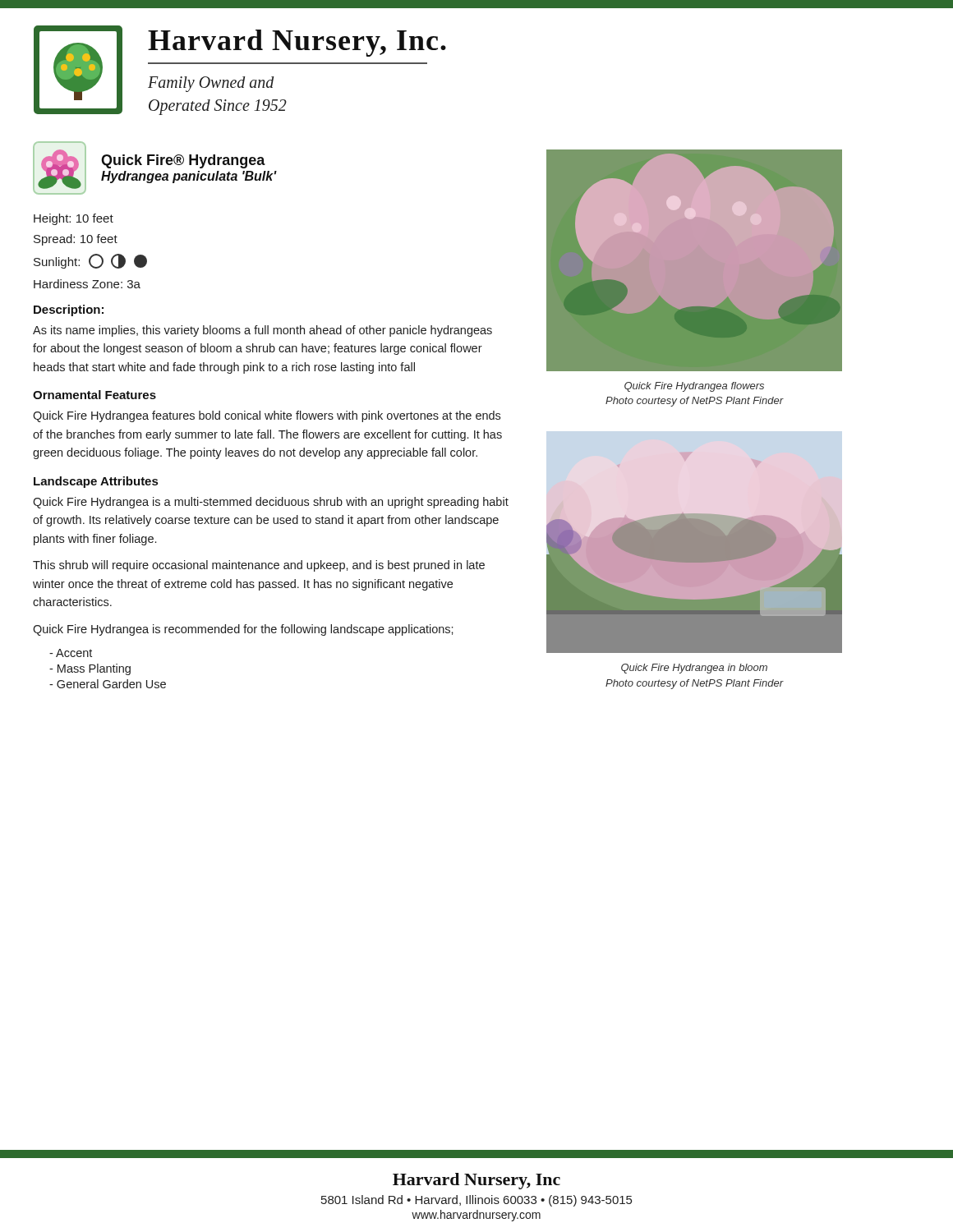Select the list item containing "General Garden Use"

pos(108,684)
